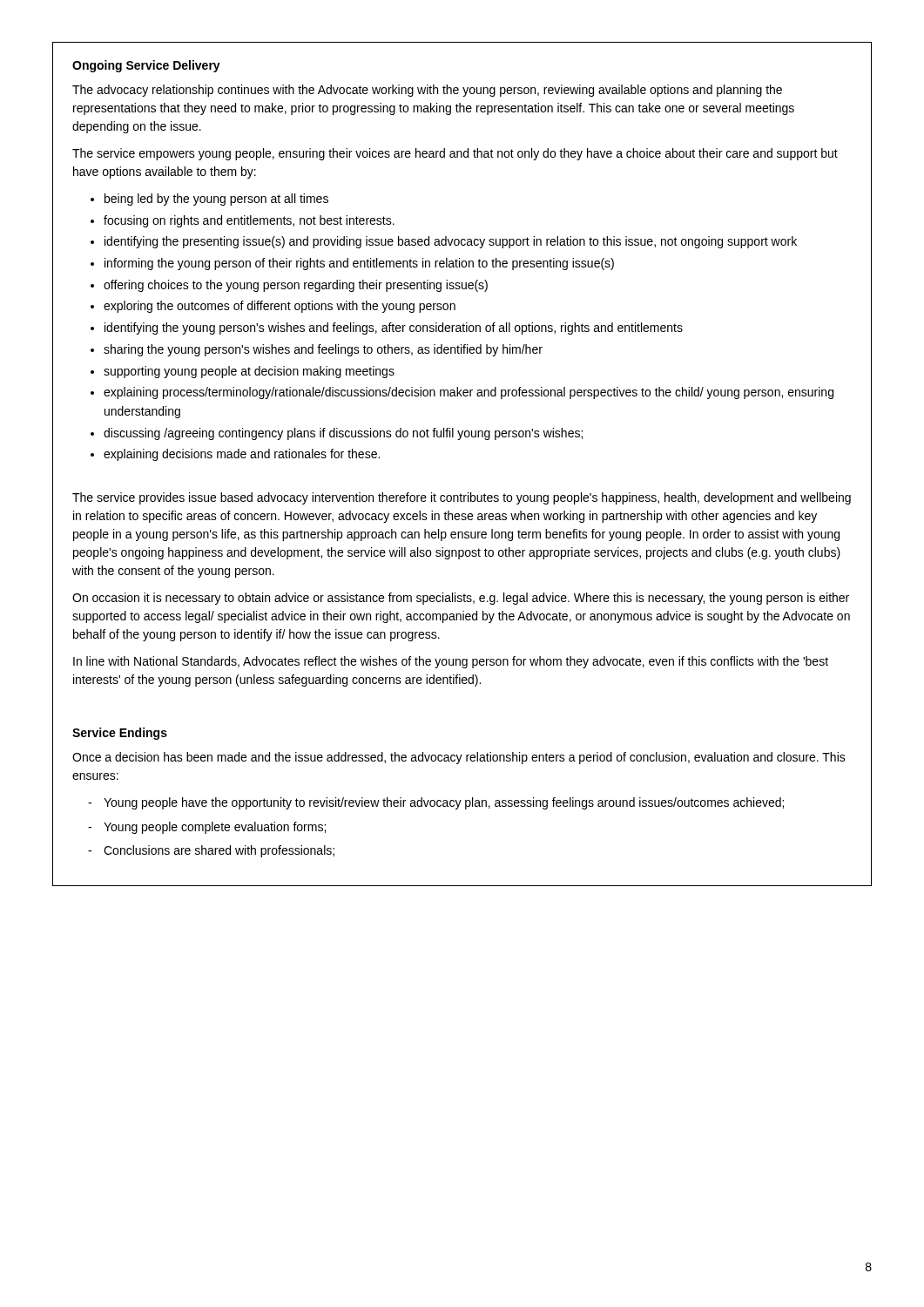
Task: Locate the block of text that opens with "identifying the presenting issue(s)"
Action: click(450, 242)
